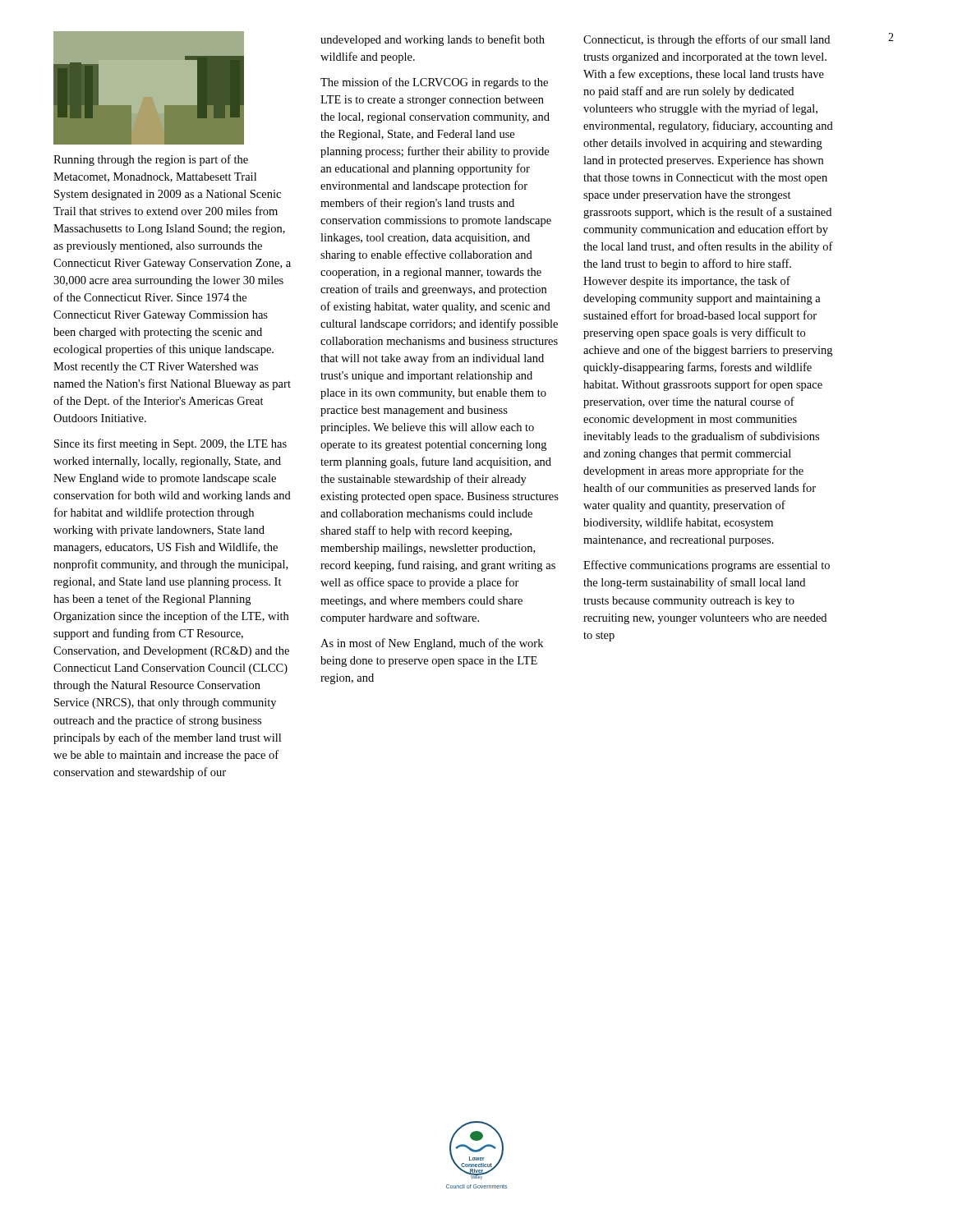The width and height of the screenshot is (953, 1232).
Task: Locate the region starting "undeveloped and working lands"
Action: click(x=440, y=359)
